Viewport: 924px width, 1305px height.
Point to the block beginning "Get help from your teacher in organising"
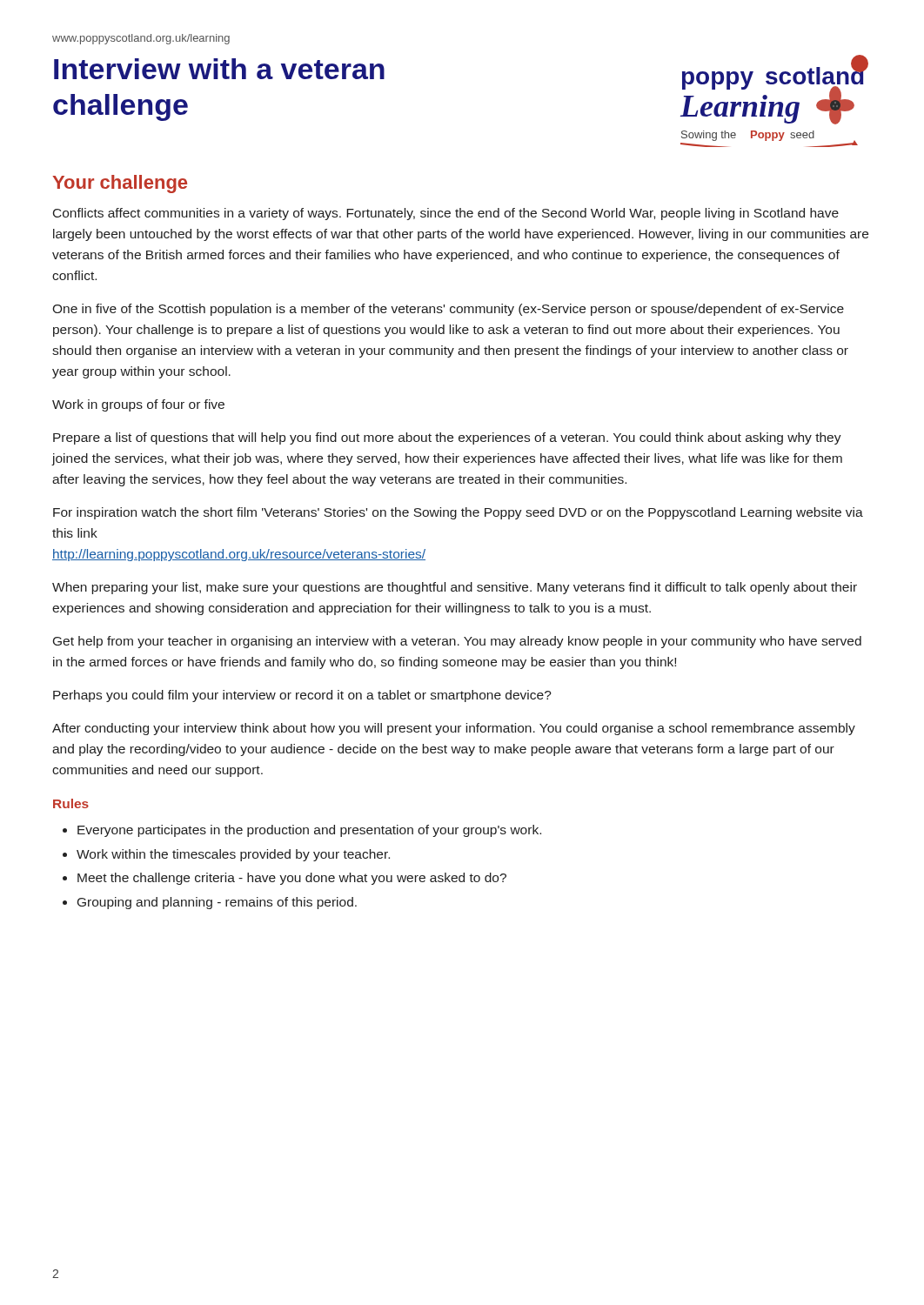click(x=457, y=651)
